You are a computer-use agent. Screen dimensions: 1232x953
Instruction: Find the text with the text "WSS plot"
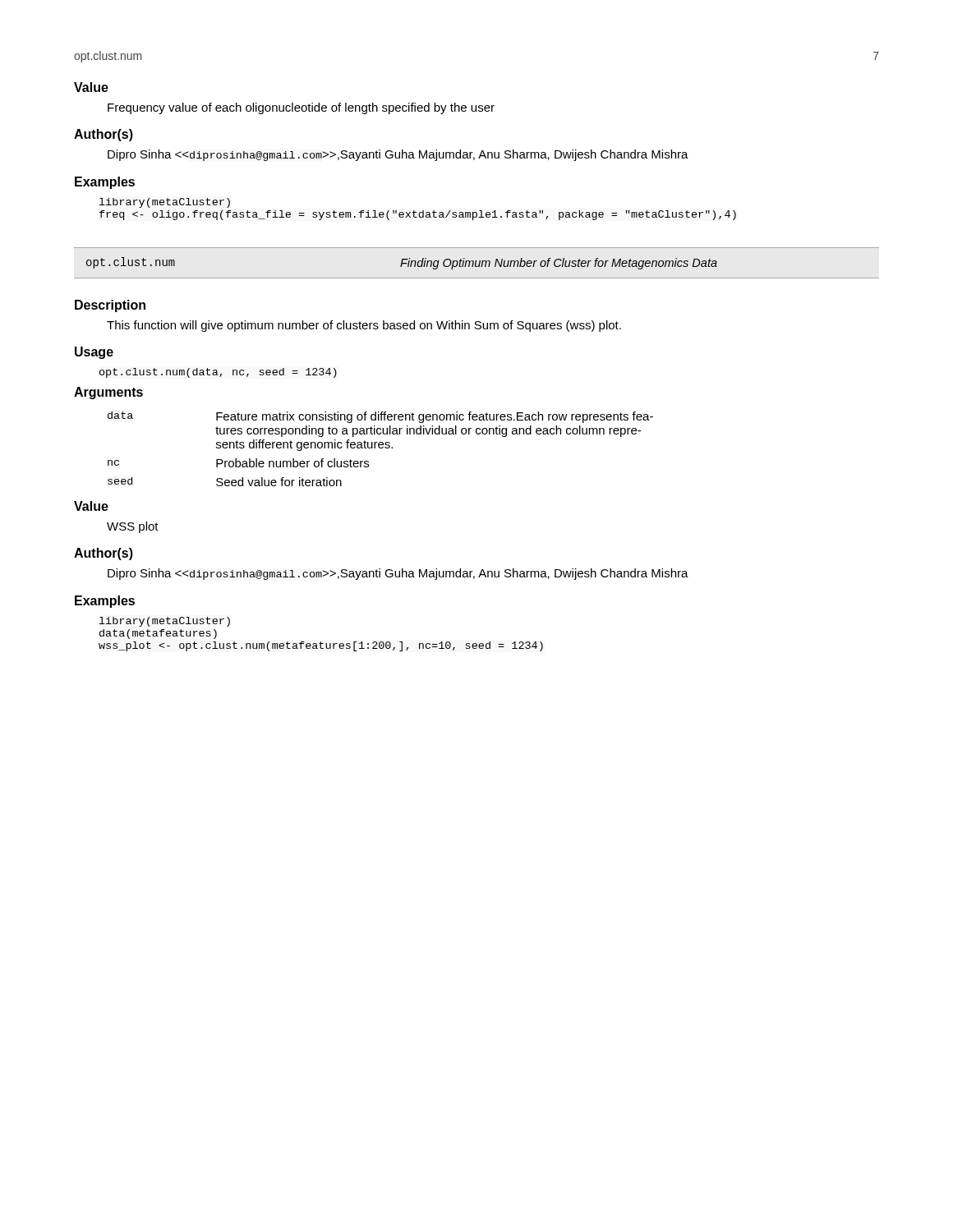click(x=133, y=526)
